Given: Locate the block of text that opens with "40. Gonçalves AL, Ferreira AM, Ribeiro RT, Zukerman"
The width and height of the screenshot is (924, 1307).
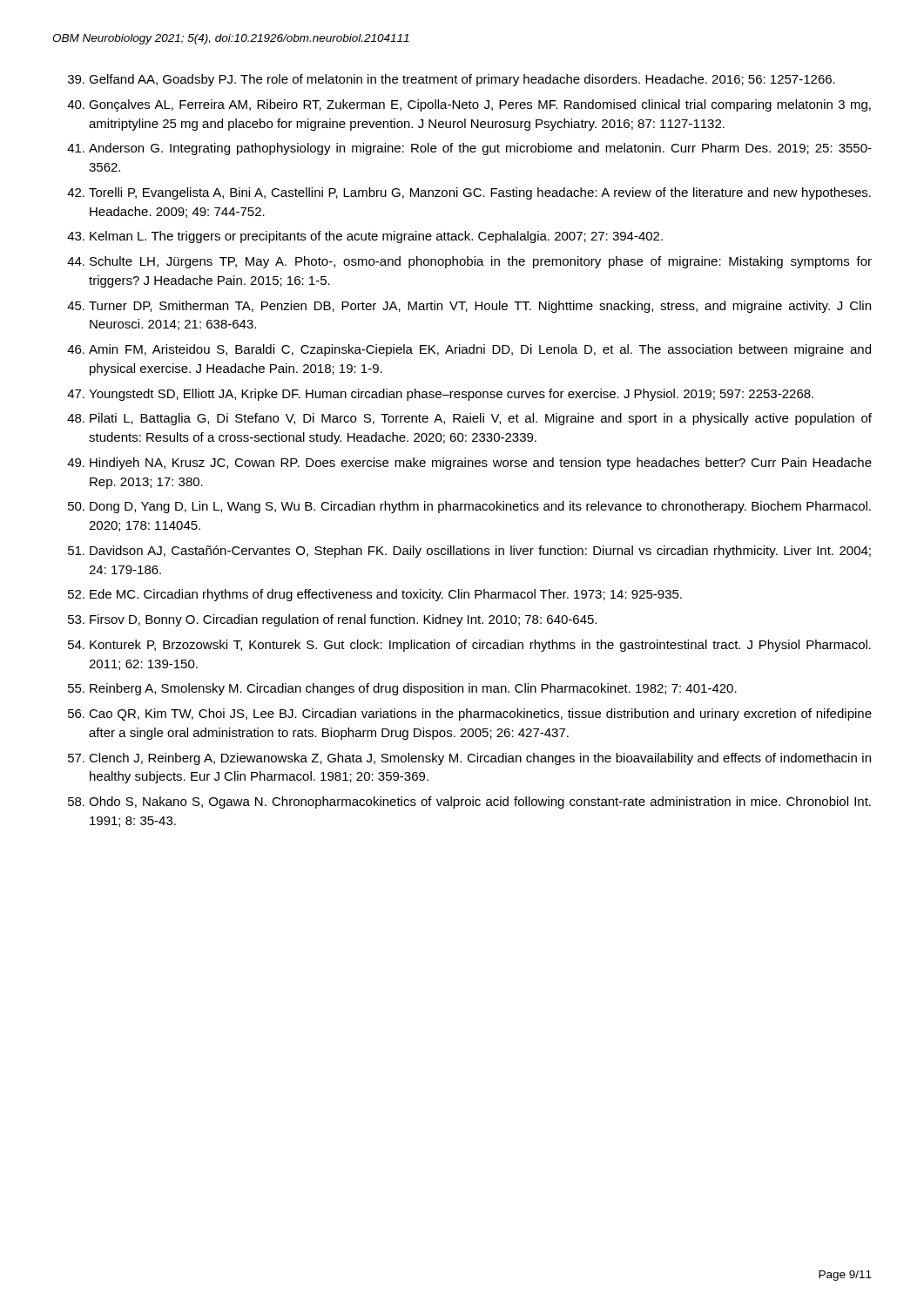Looking at the screenshot, I should coord(462,114).
